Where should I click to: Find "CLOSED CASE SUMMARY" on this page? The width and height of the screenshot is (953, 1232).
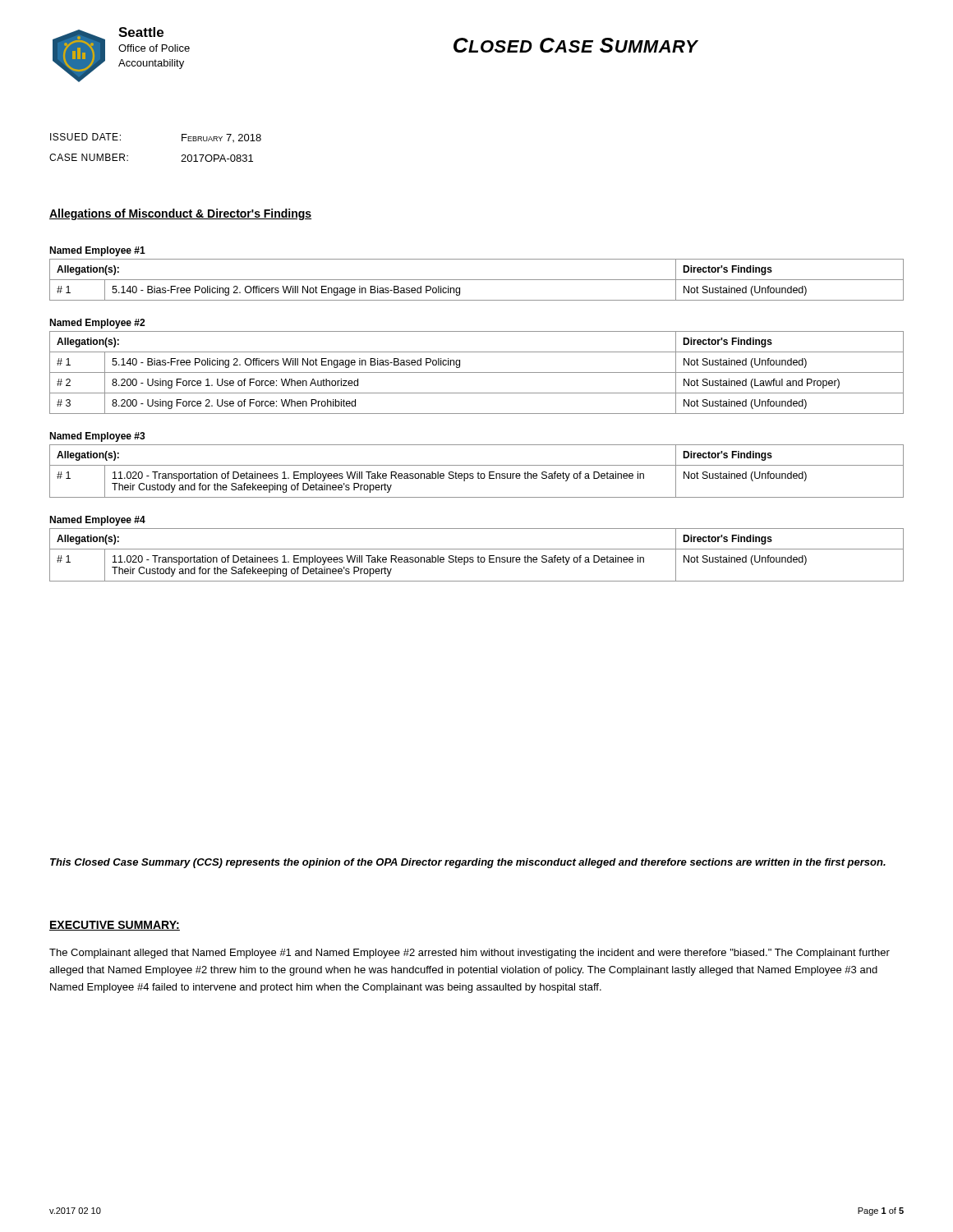pos(575,46)
